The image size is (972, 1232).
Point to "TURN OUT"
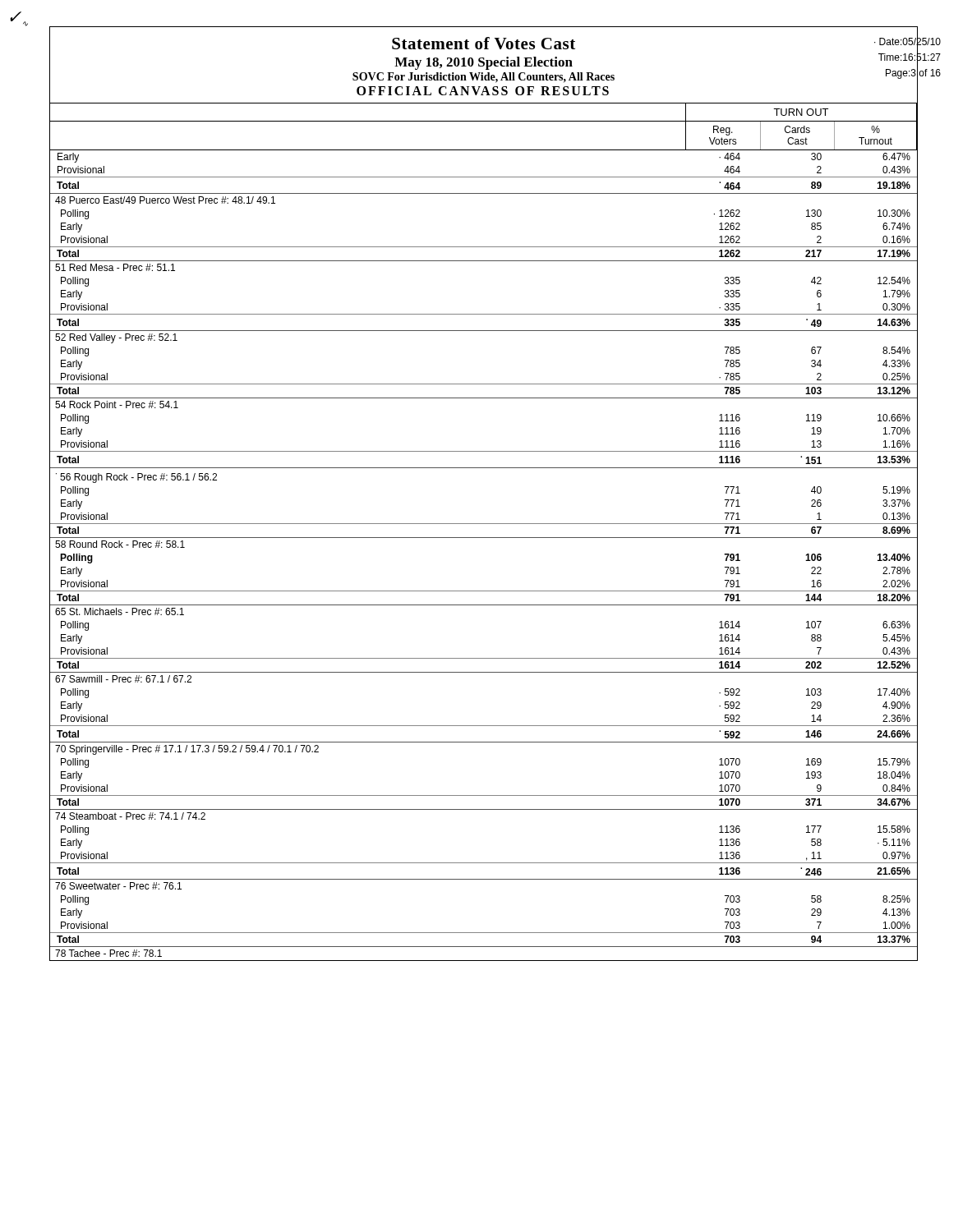[801, 112]
